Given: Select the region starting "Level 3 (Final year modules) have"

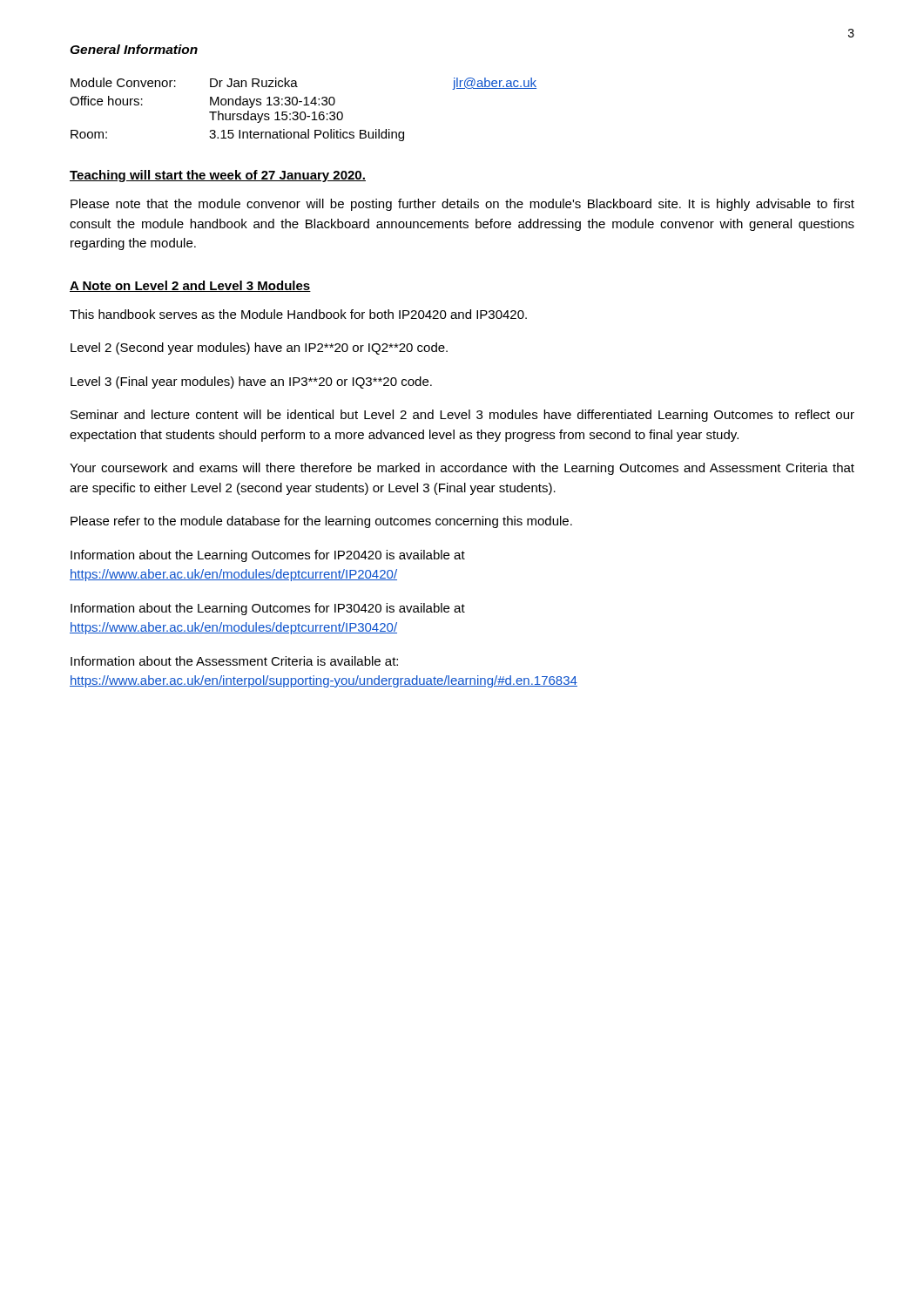Looking at the screenshot, I should click(x=251, y=381).
